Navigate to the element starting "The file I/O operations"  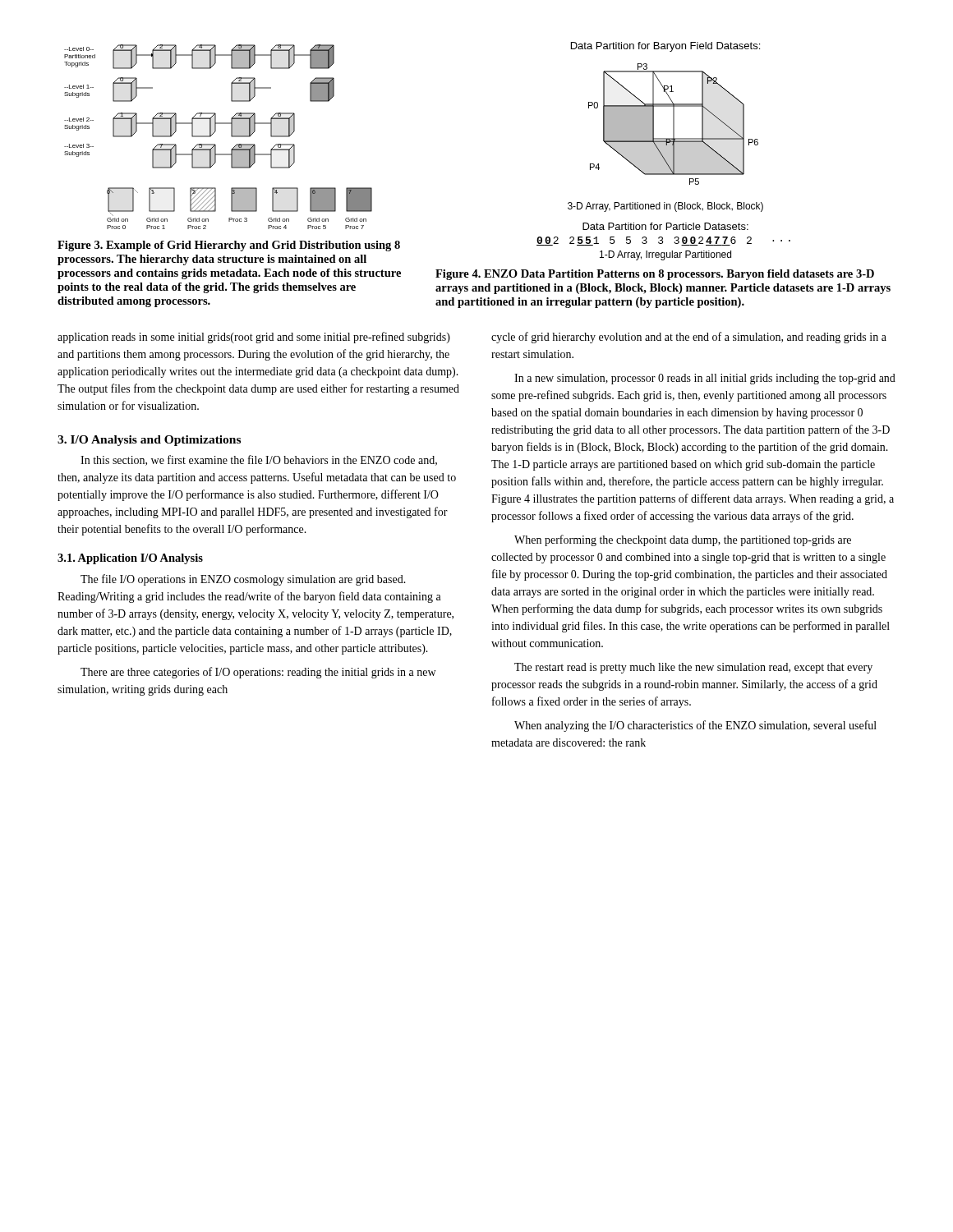[260, 634]
